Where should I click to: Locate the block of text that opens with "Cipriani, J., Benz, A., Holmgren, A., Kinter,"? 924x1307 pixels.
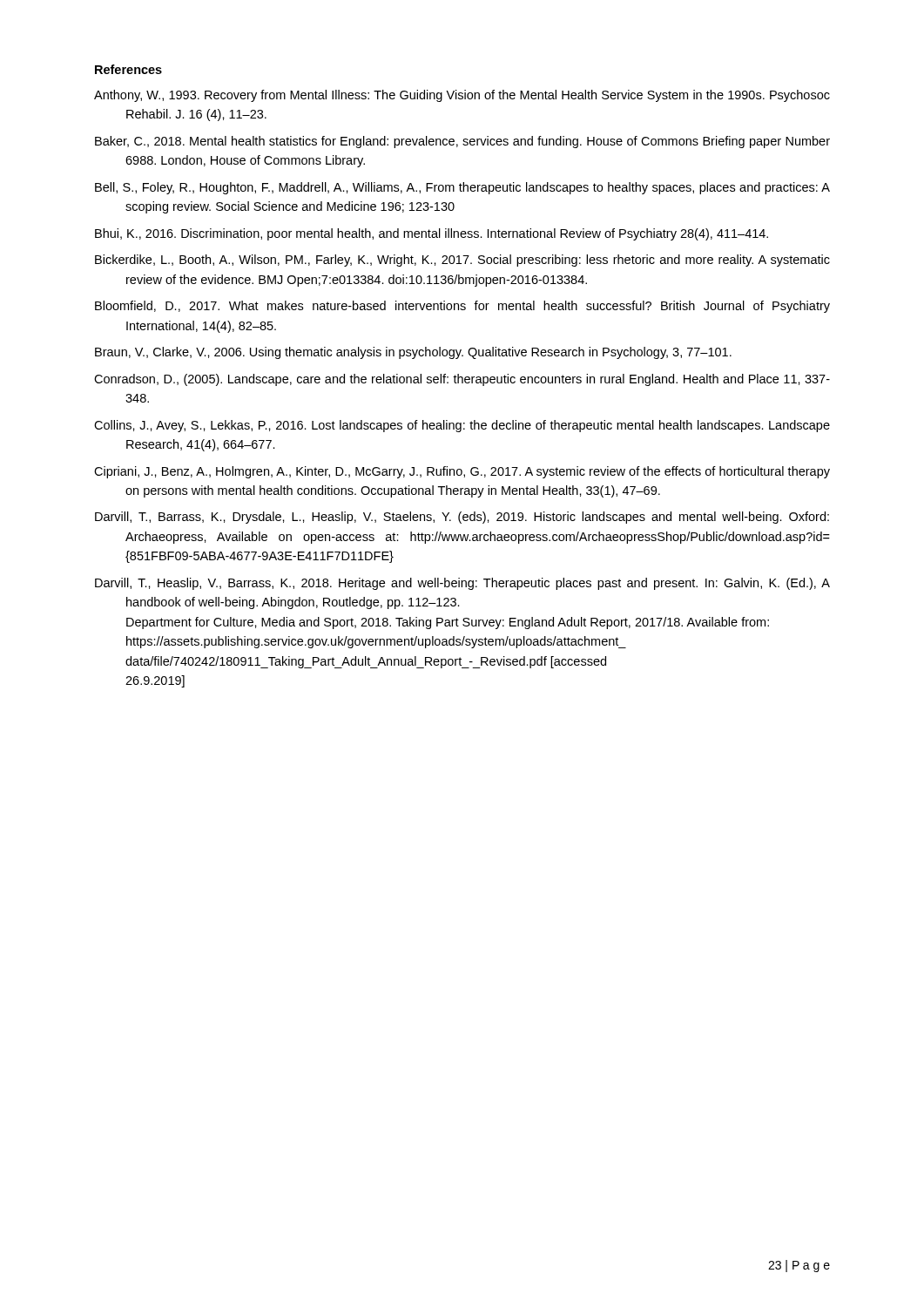[x=462, y=481]
